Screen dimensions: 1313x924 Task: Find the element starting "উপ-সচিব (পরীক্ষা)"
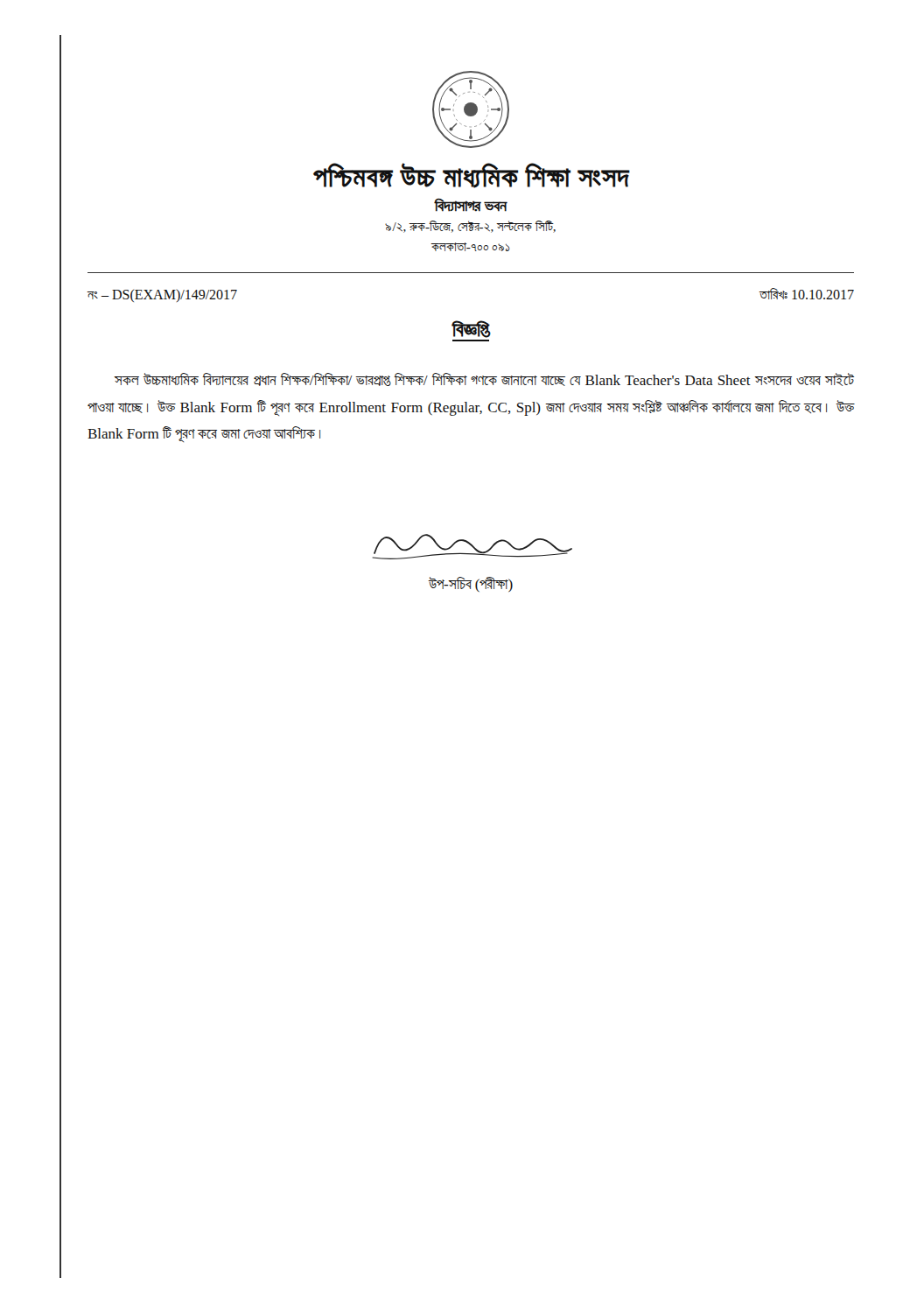click(x=471, y=584)
